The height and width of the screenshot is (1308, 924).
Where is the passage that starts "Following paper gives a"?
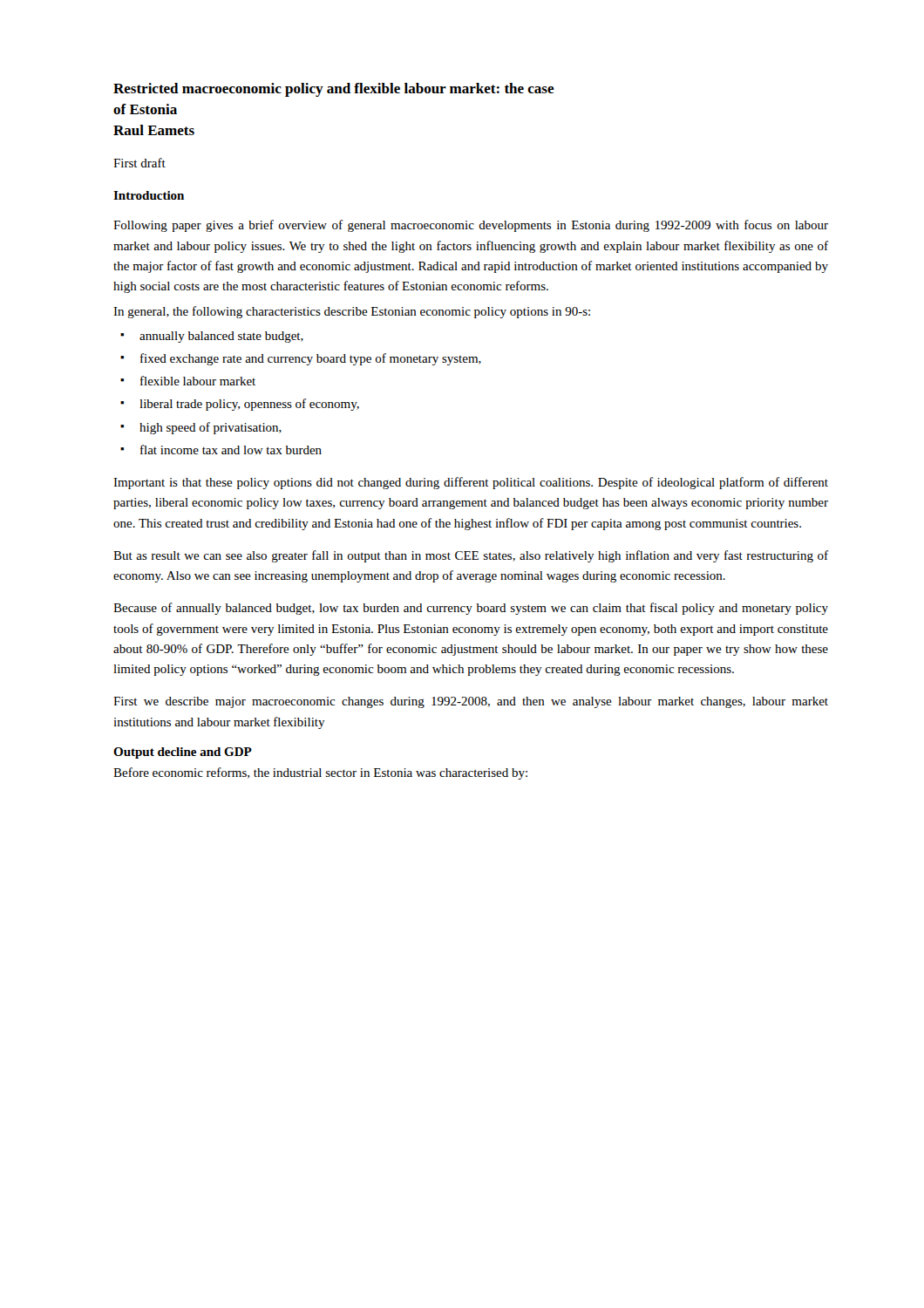click(471, 256)
